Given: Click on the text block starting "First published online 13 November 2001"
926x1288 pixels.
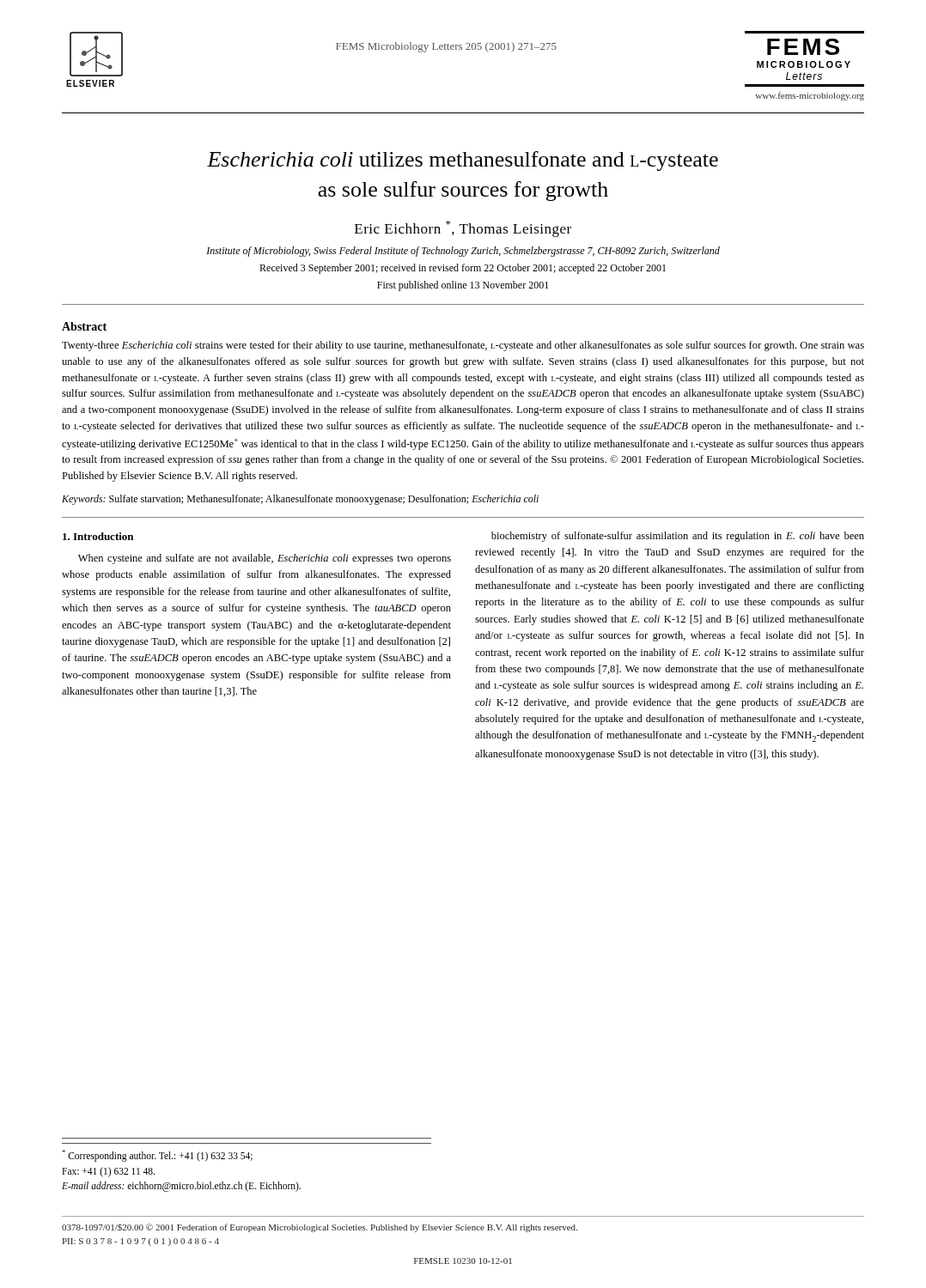Looking at the screenshot, I should pos(463,285).
